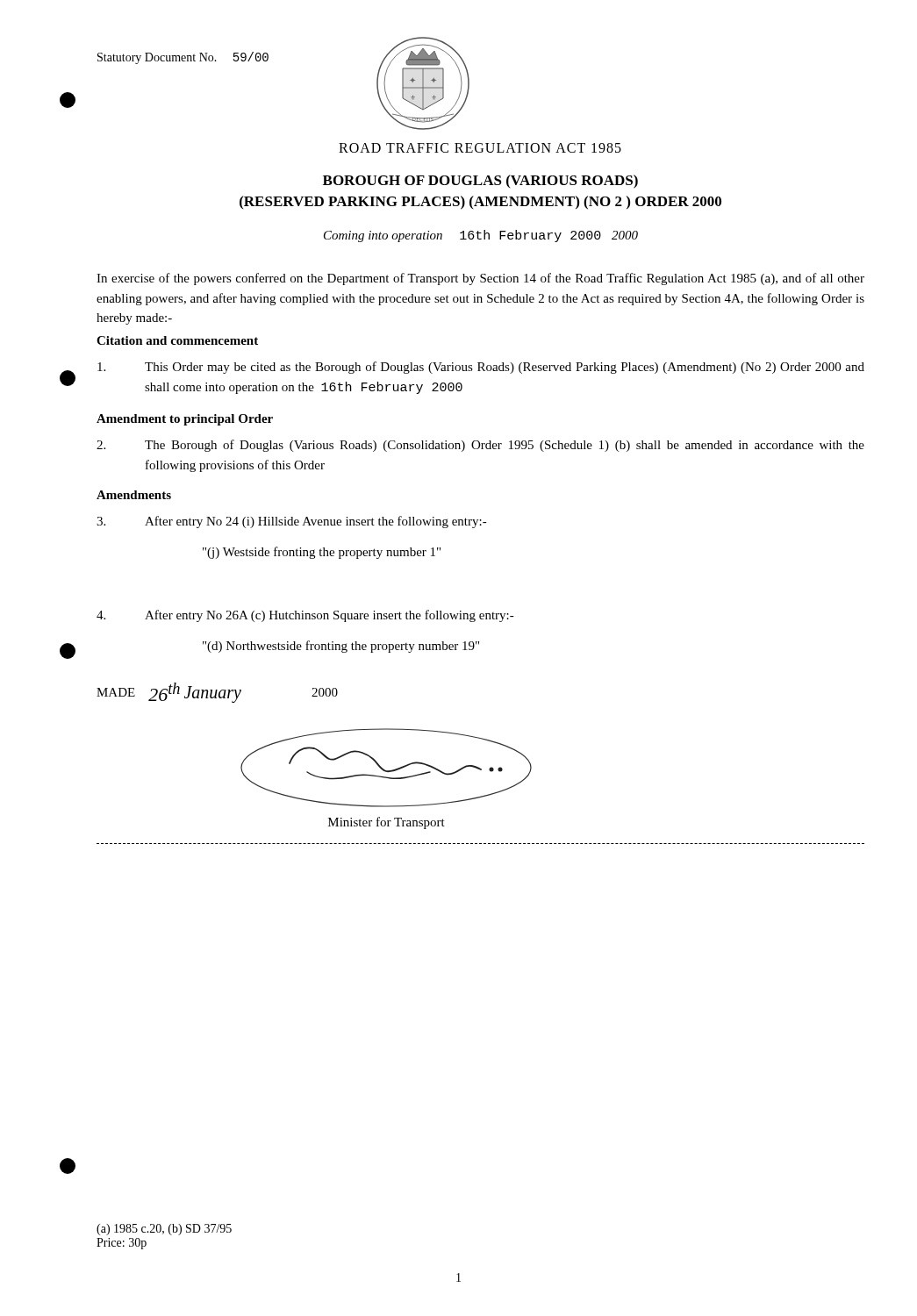The width and height of the screenshot is (917, 1316).
Task: Click where it says "Amendment to principal Order"
Action: click(x=185, y=418)
